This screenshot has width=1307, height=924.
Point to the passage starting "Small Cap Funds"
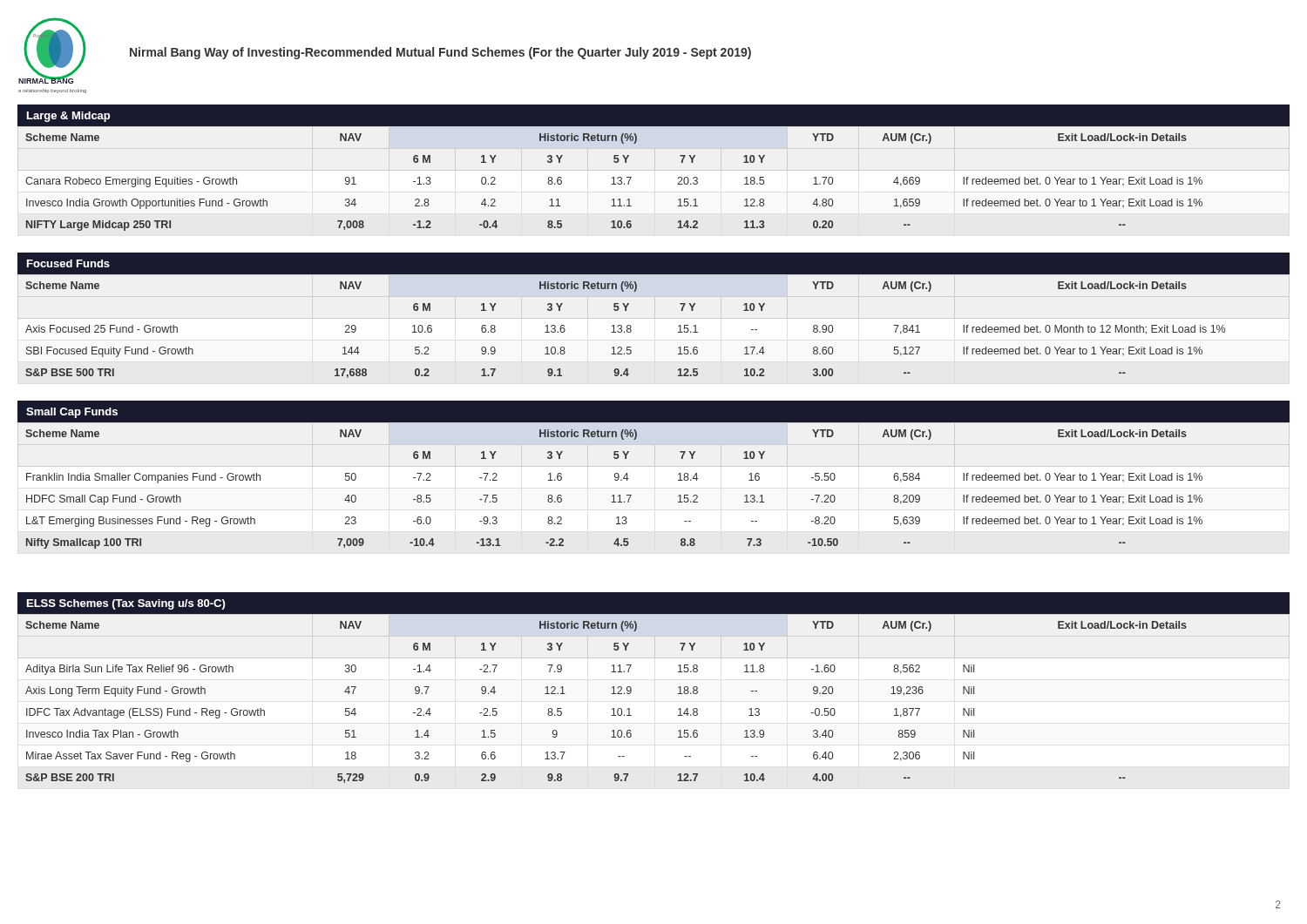coord(72,412)
